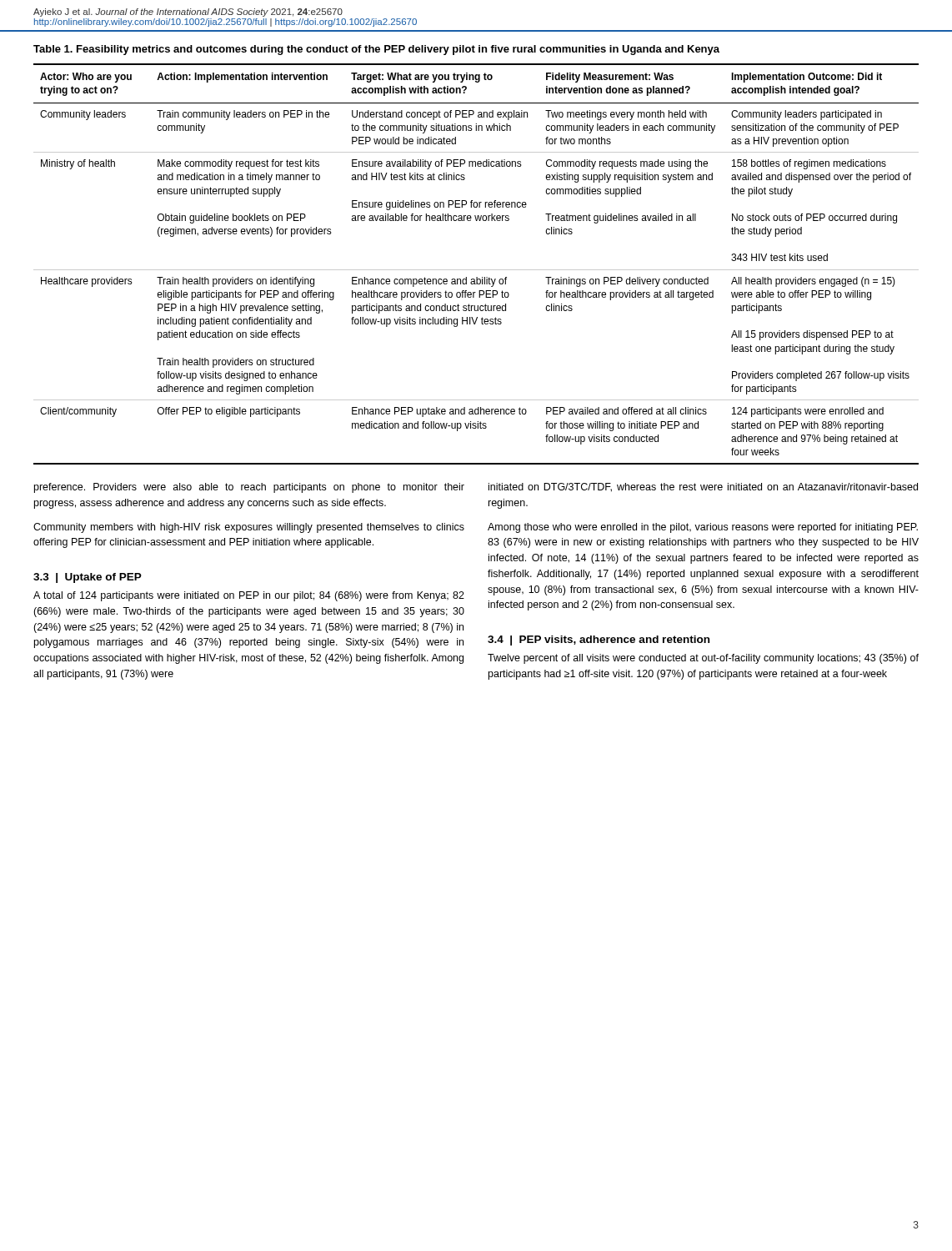The height and width of the screenshot is (1251, 952).
Task: Click on the passage starting "3.4 | PEP visits, adherence and retention"
Action: coord(599,639)
